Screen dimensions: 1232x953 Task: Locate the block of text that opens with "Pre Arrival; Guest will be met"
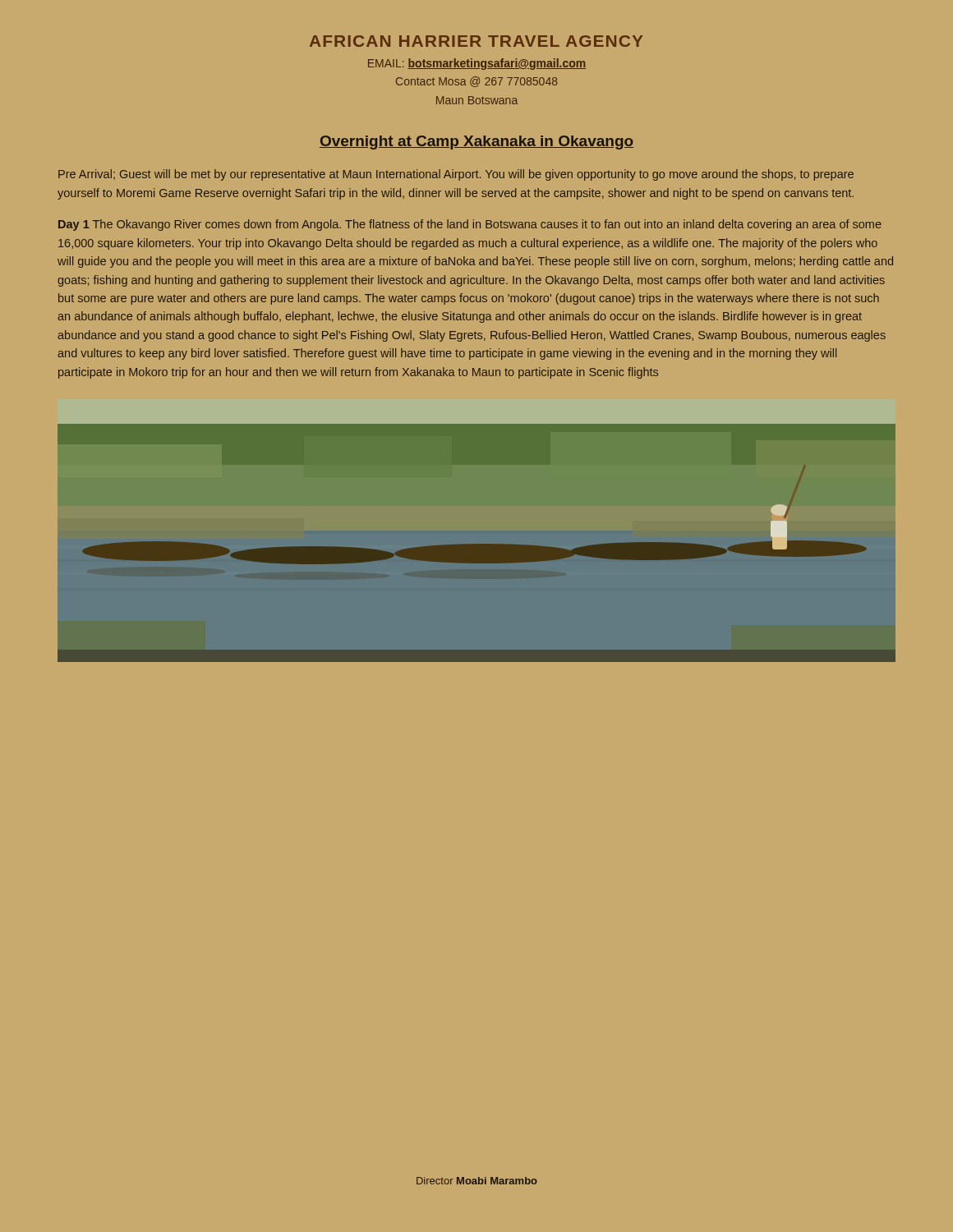[x=456, y=184]
